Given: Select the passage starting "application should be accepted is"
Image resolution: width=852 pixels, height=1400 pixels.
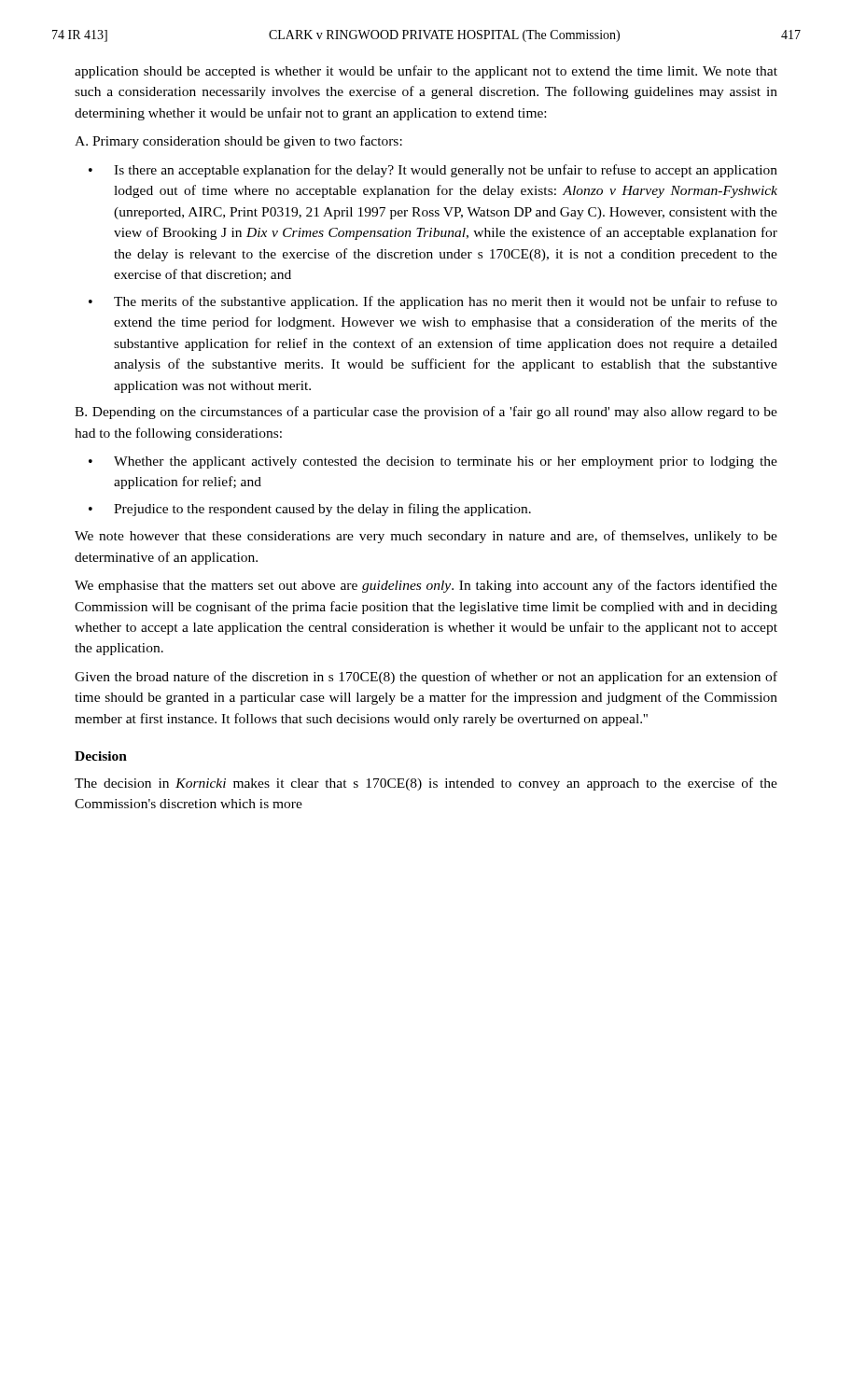Looking at the screenshot, I should (426, 92).
